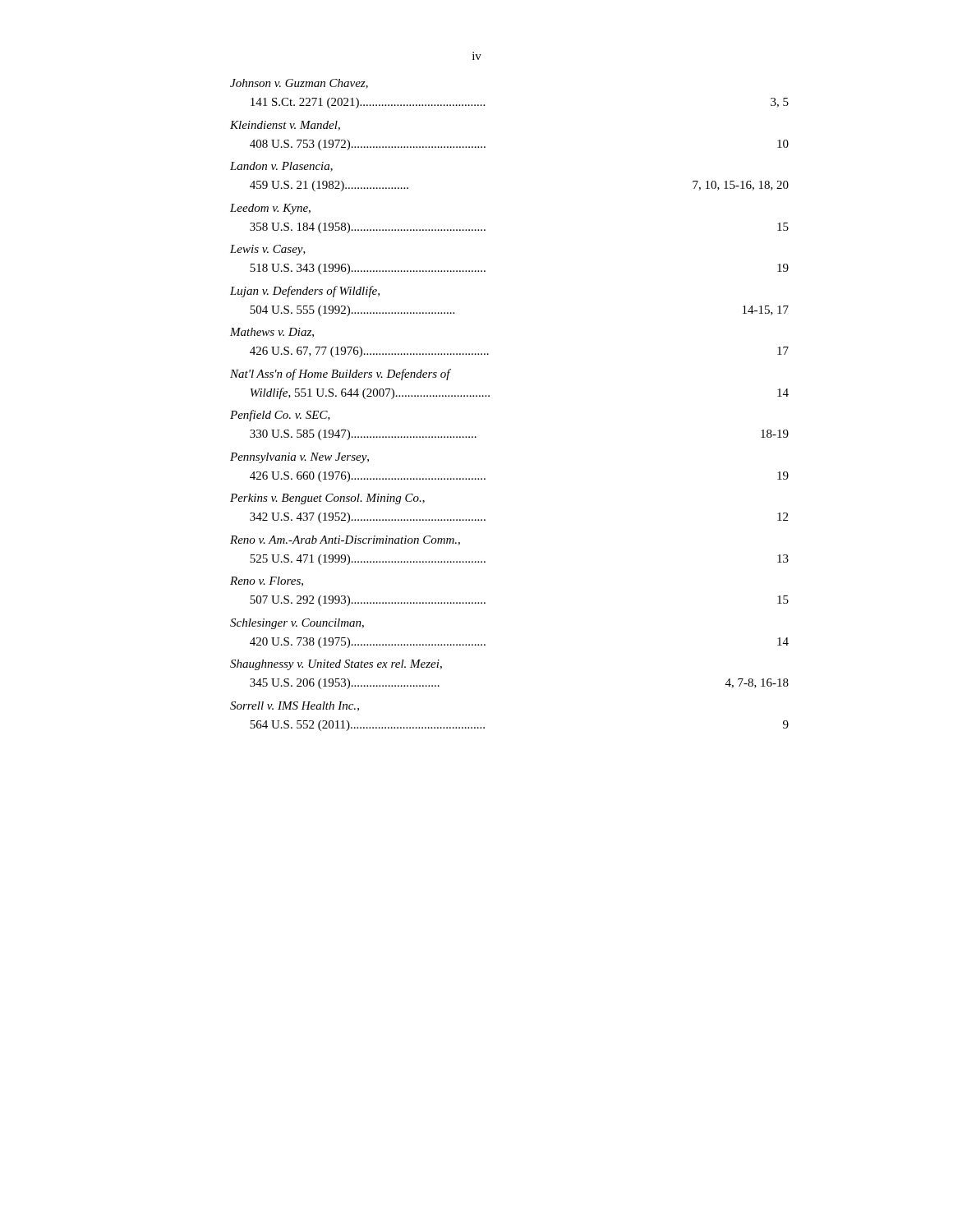Find the passage starting "Lewis v. Casey, 518 U.S. 343 (1996)"
The image size is (953, 1232).
point(268,250)
